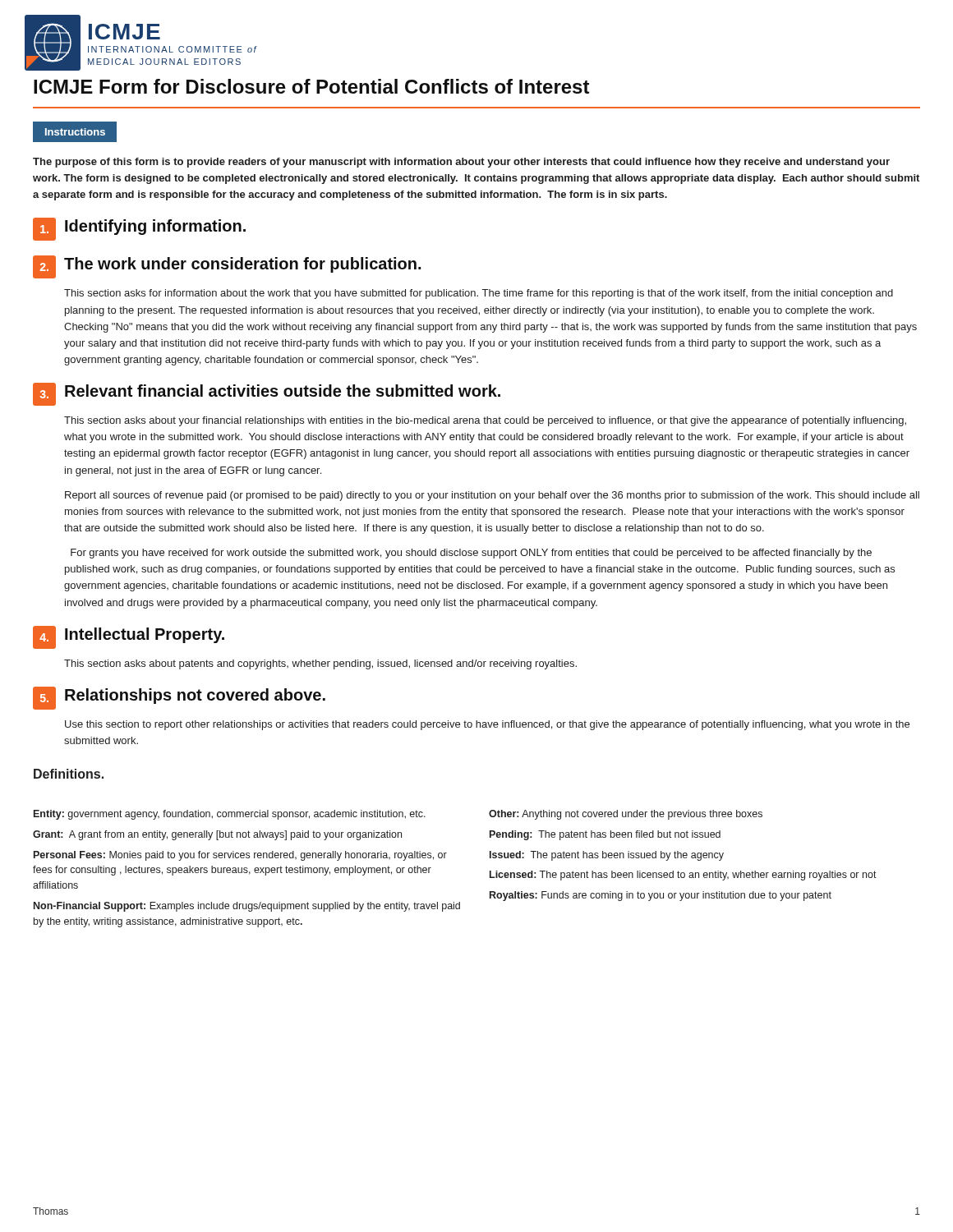Navigate to the region starting "This section asks for information about"
Viewport: 953px width, 1232px height.
(x=492, y=327)
